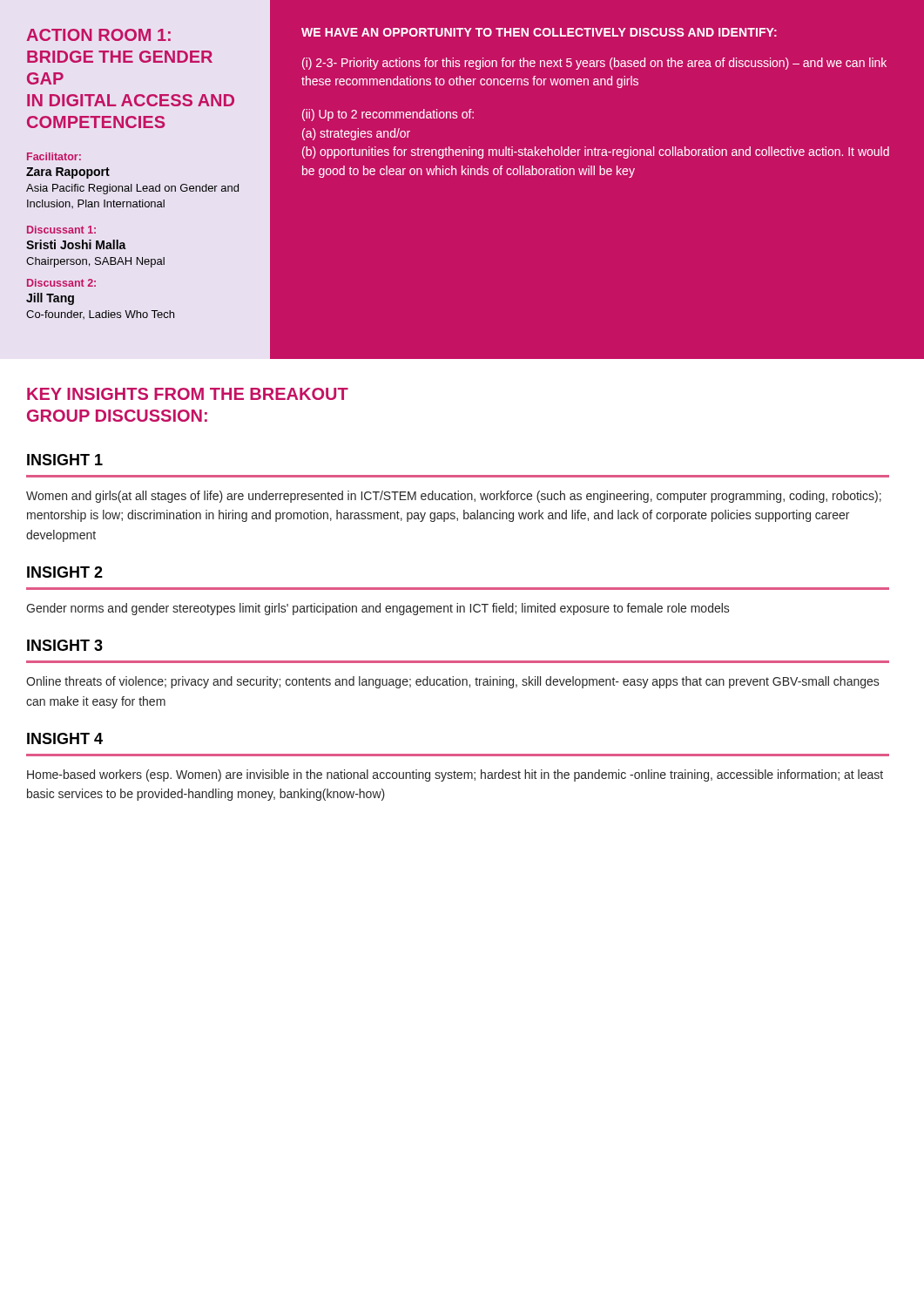Click on the section header containing "KEY INSIGHTS FROM THE BREAKOUTGROUP"

click(x=187, y=405)
